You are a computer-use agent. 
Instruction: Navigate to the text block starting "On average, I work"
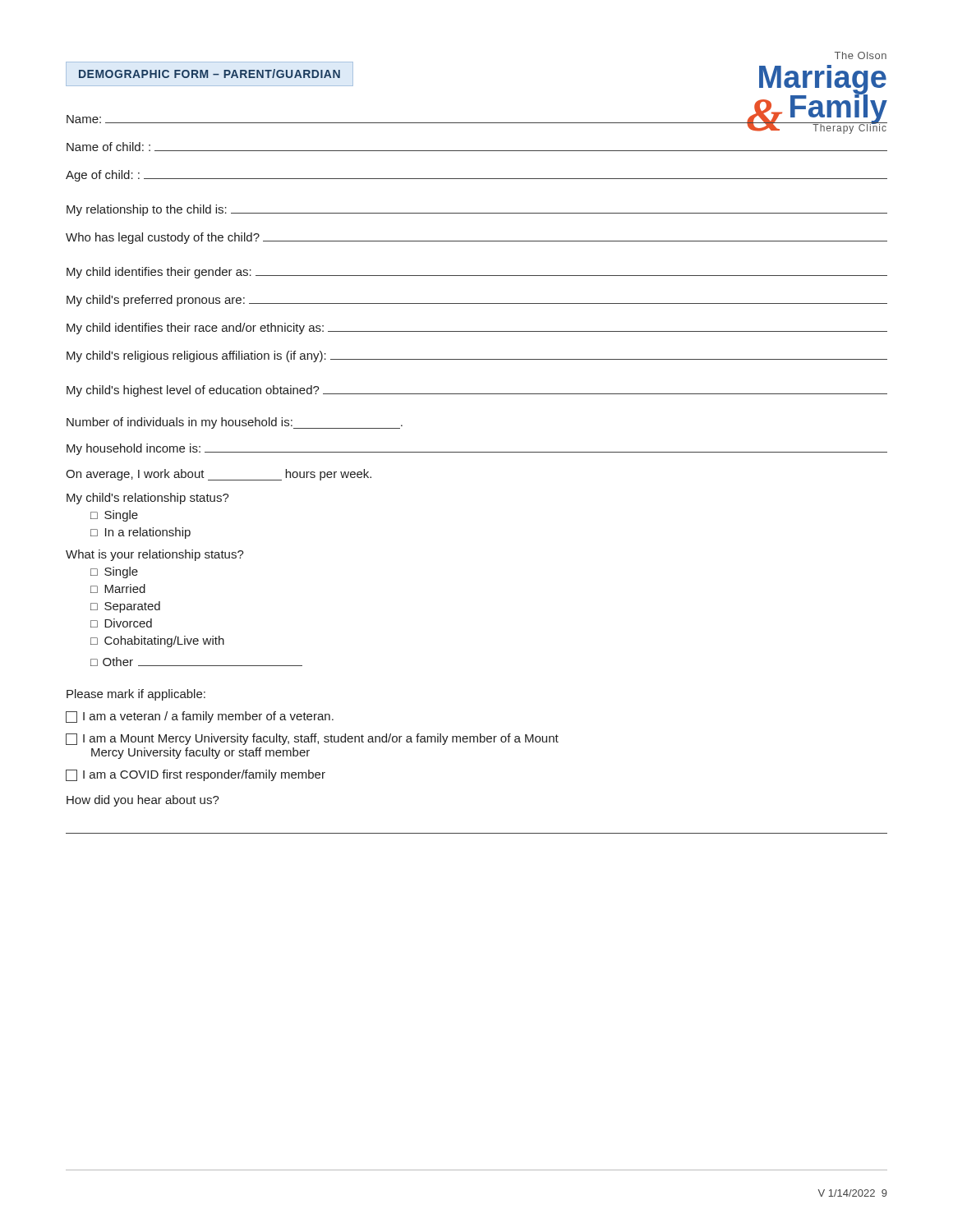[219, 473]
